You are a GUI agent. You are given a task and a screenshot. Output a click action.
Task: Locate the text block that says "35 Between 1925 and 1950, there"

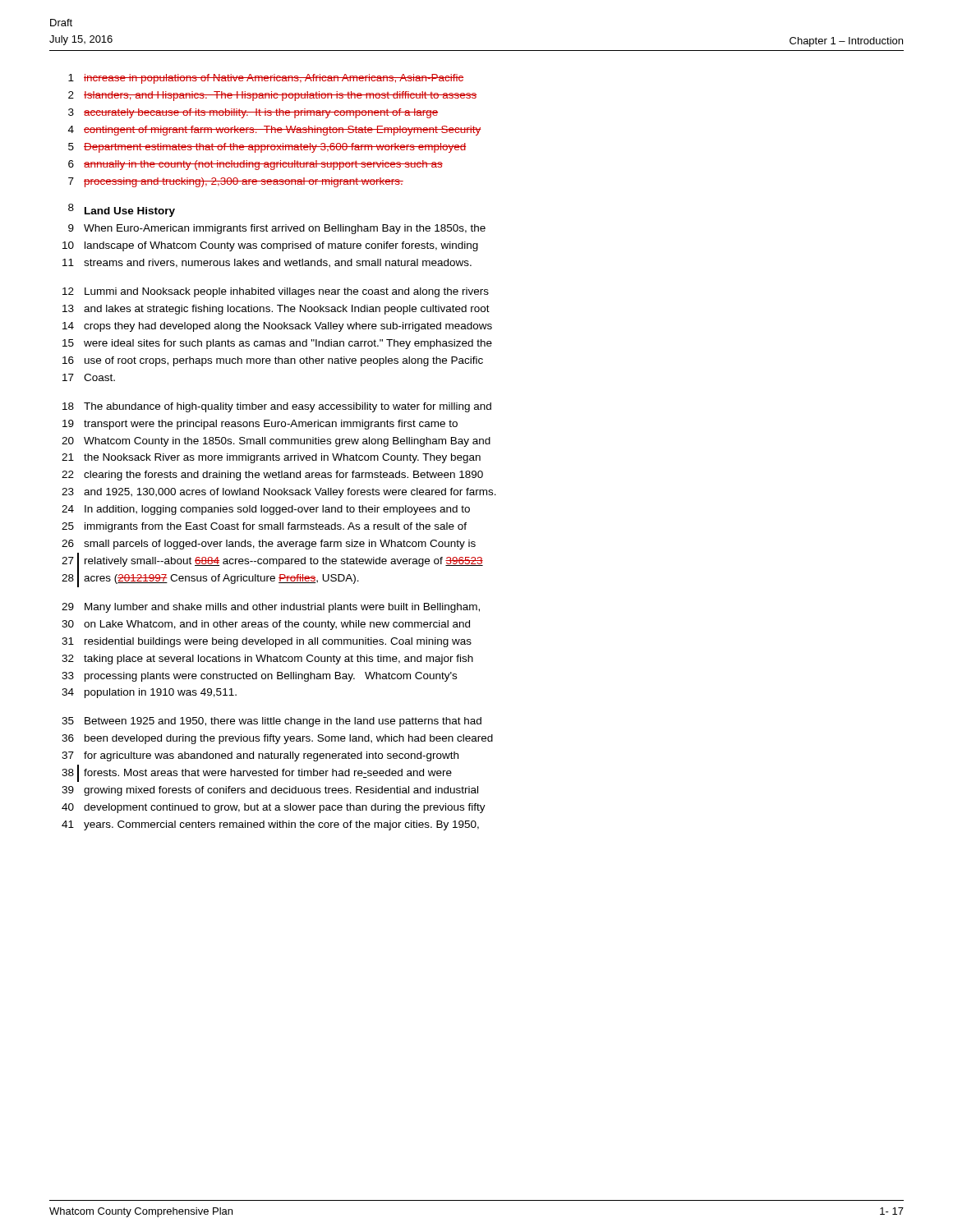pyautogui.click(x=272, y=722)
